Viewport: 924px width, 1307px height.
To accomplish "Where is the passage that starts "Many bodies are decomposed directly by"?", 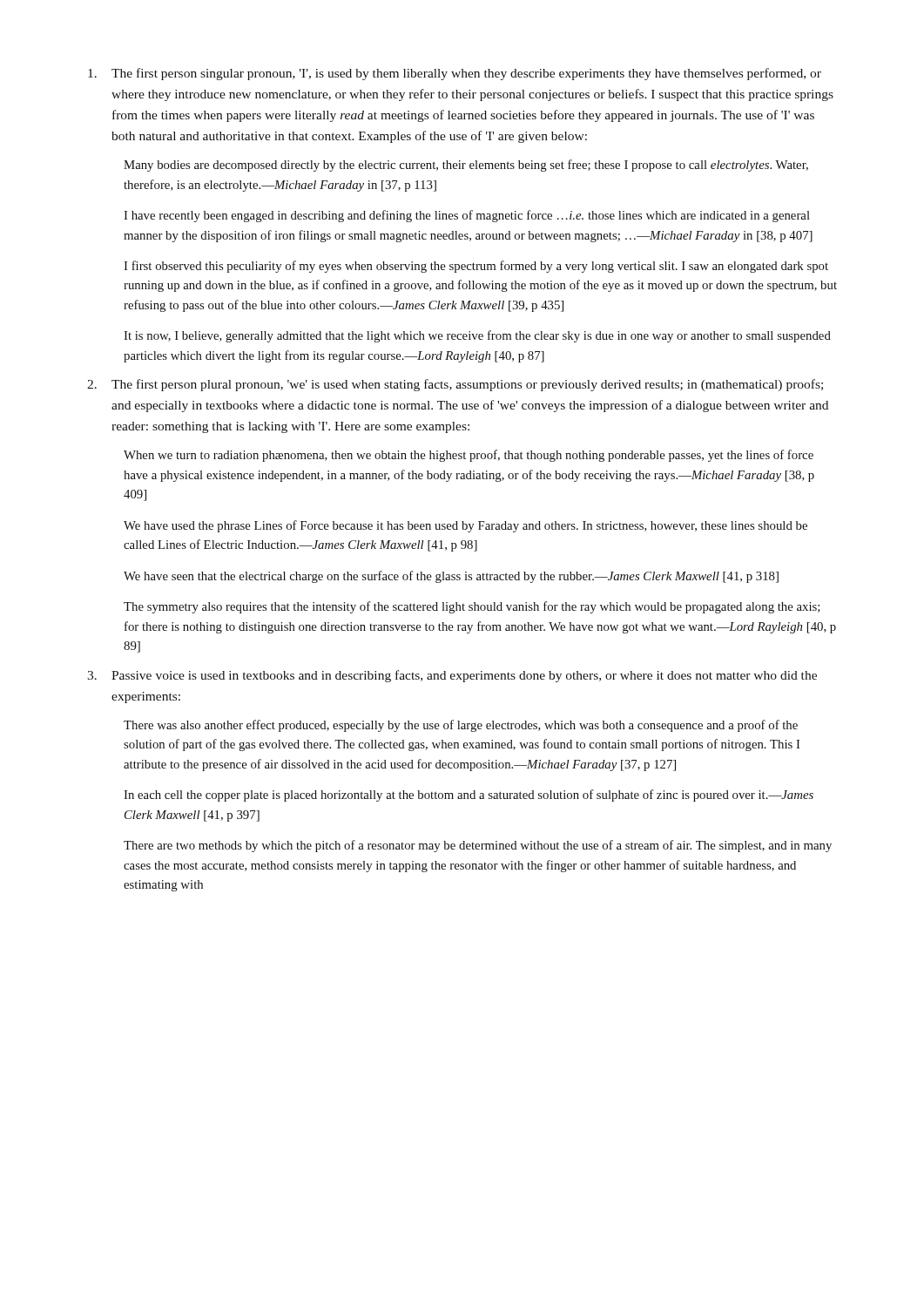I will [x=480, y=175].
